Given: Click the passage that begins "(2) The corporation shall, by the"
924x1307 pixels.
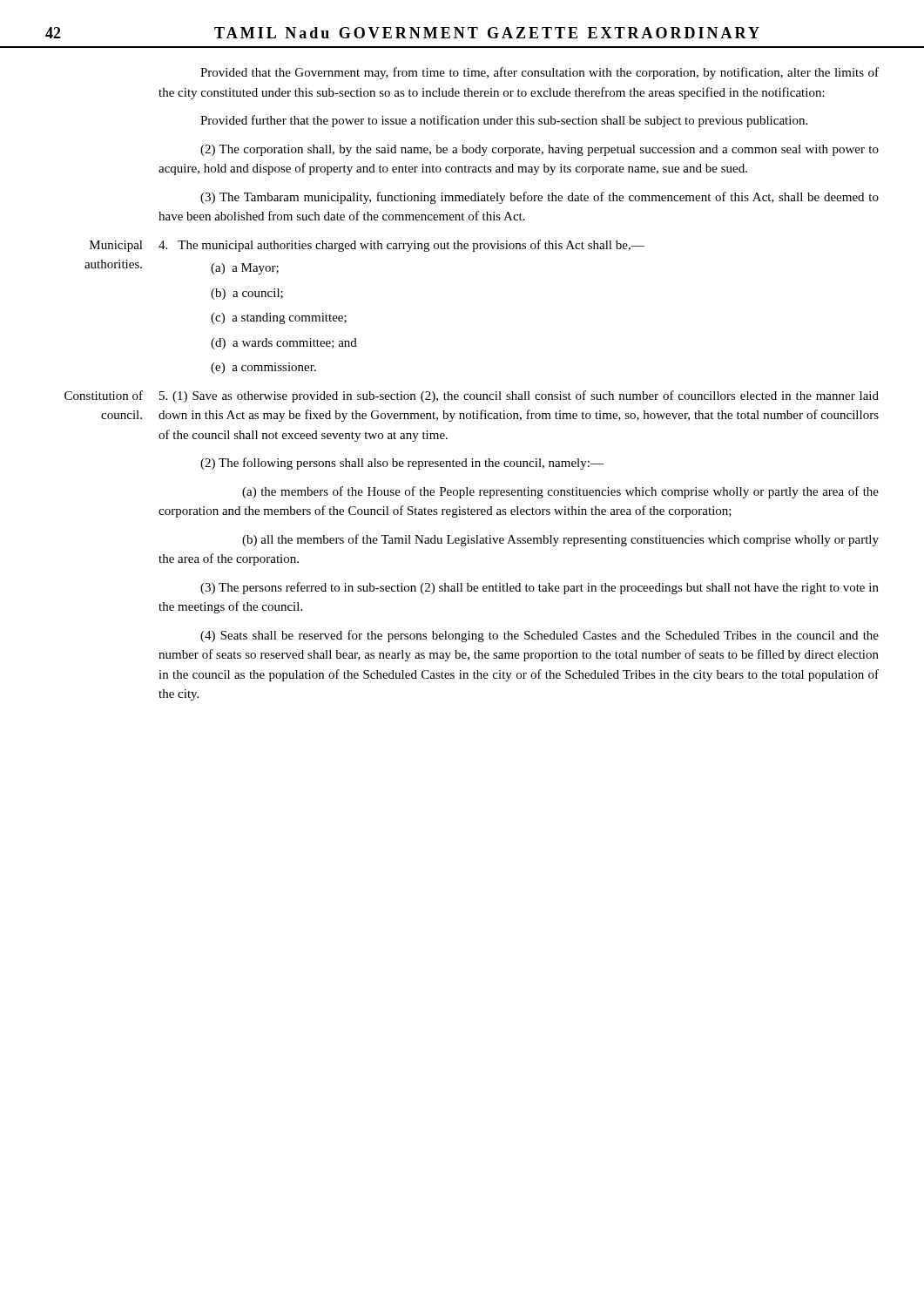Looking at the screenshot, I should [x=519, y=158].
